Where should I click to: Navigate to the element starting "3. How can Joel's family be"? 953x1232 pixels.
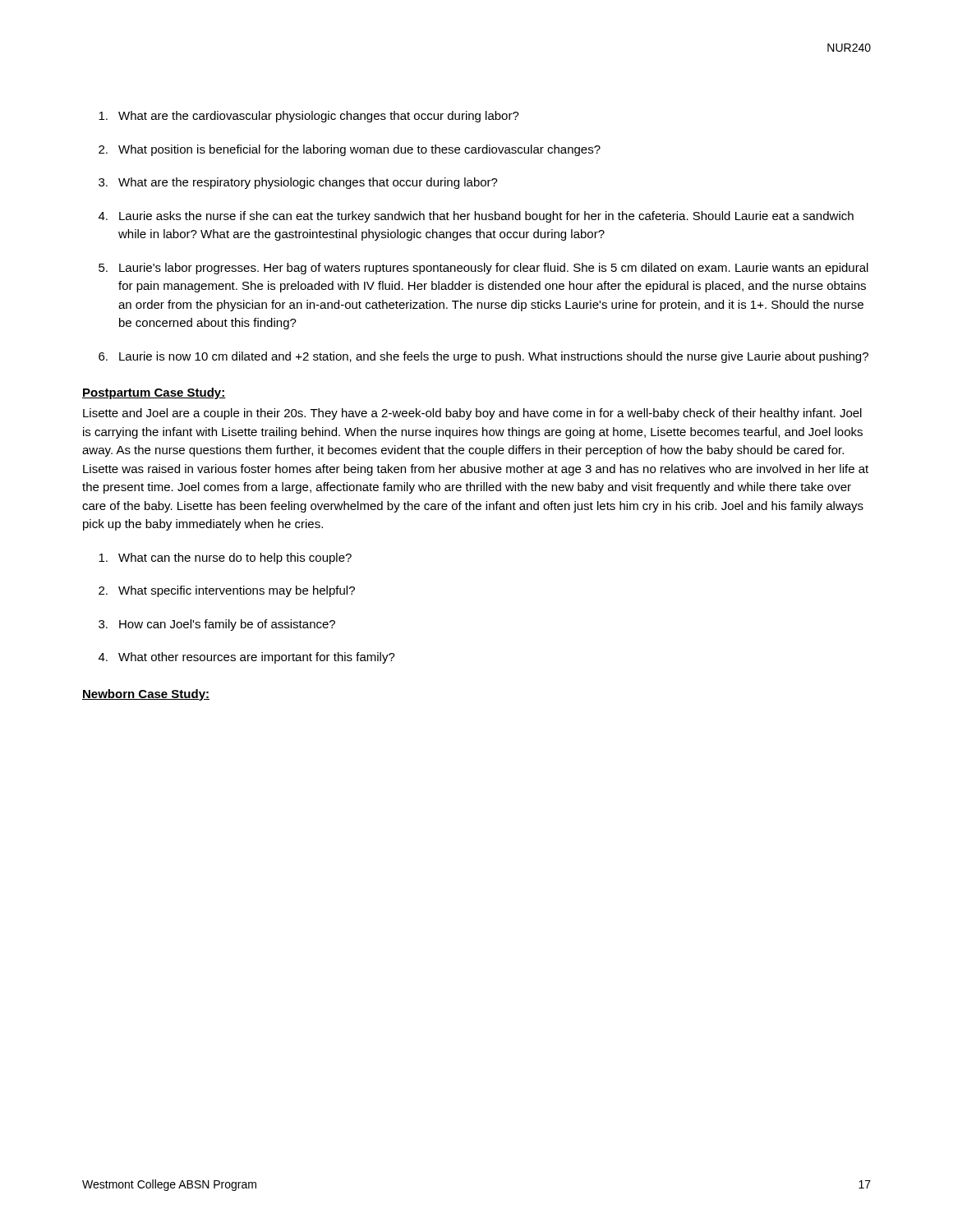(217, 625)
